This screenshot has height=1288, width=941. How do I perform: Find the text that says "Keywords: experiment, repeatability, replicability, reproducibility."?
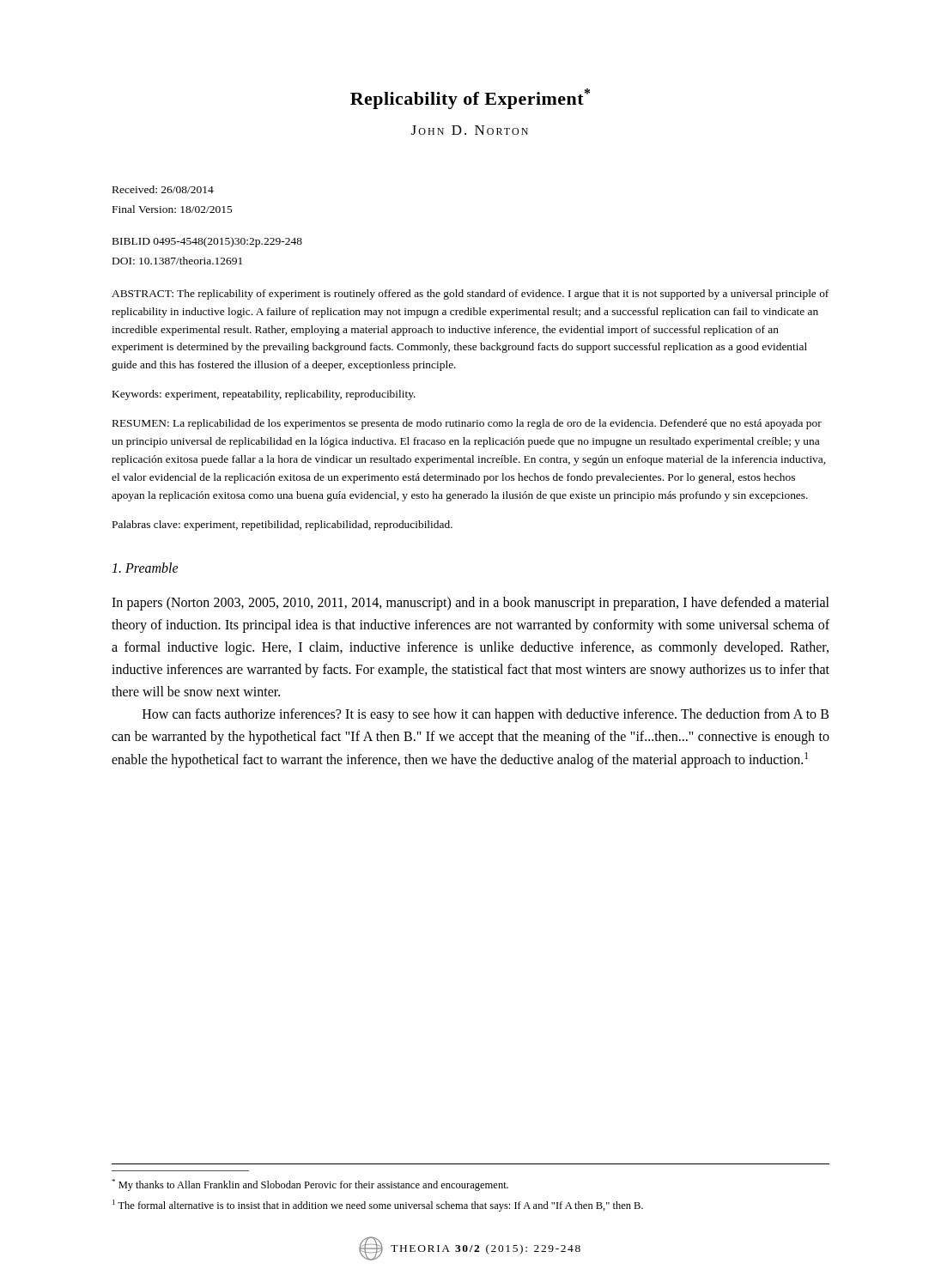tap(264, 395)
